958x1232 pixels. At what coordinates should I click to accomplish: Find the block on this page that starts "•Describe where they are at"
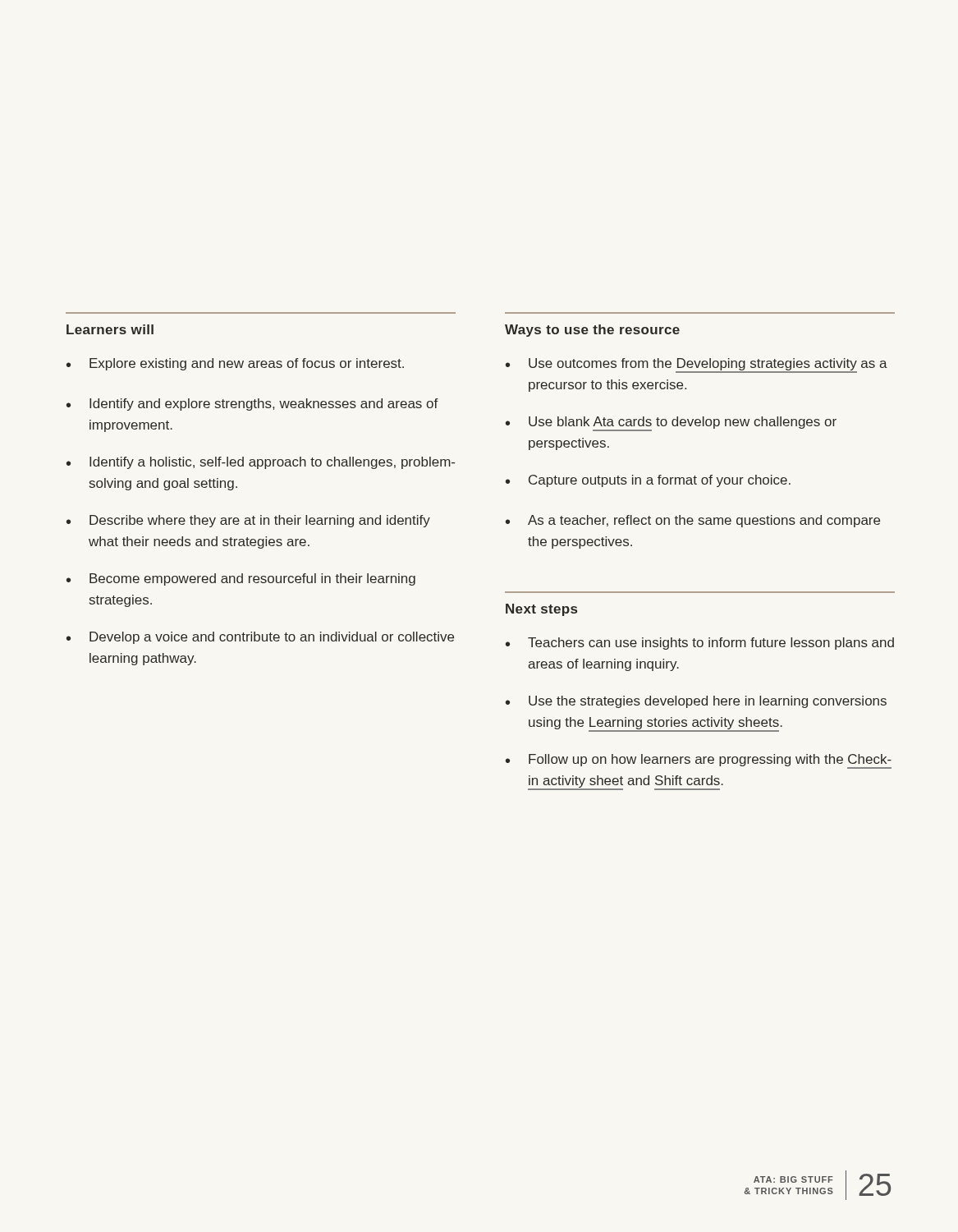coord(261,531)
